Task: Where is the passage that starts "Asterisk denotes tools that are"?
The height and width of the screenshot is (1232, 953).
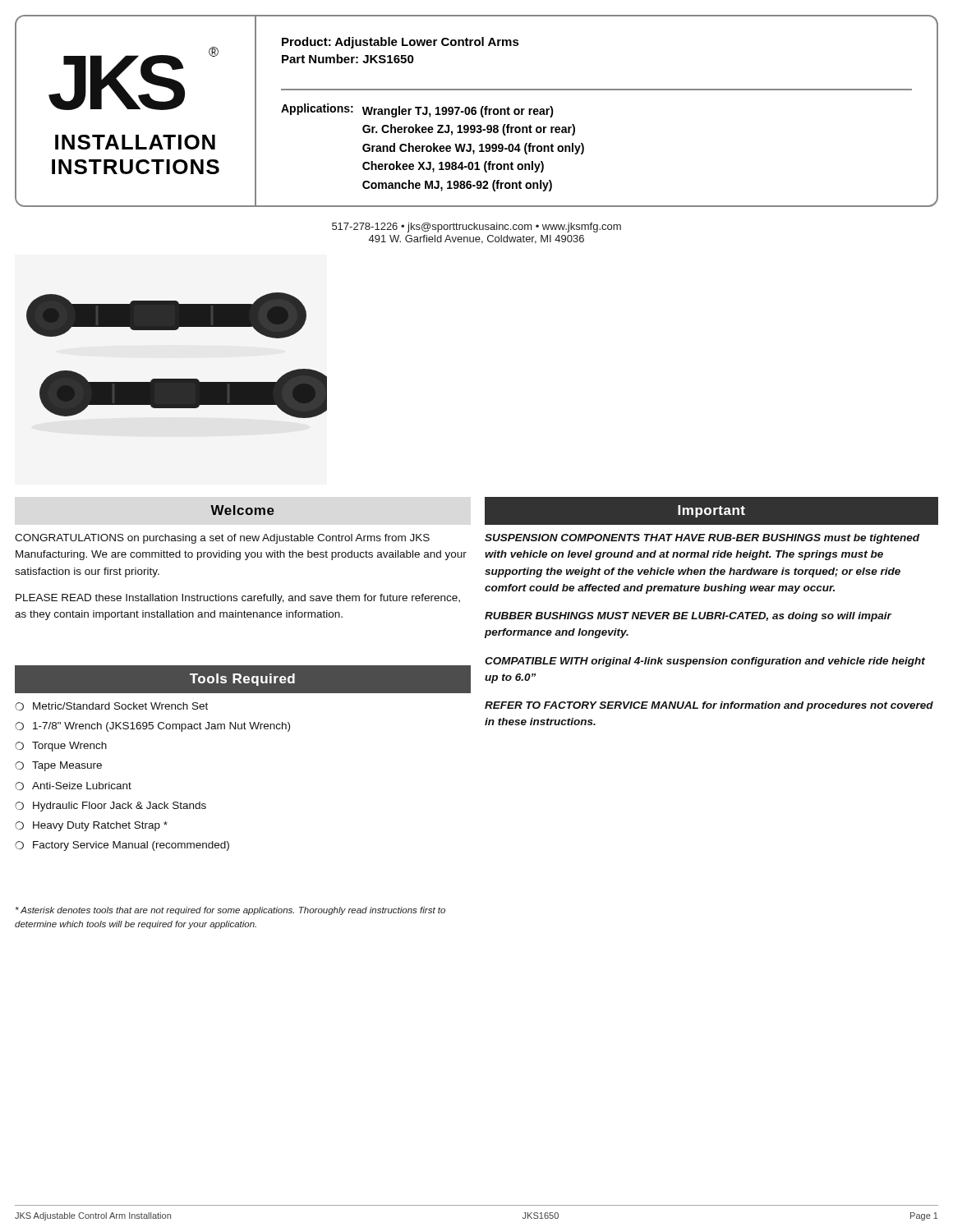Action: tap(230, 917)
